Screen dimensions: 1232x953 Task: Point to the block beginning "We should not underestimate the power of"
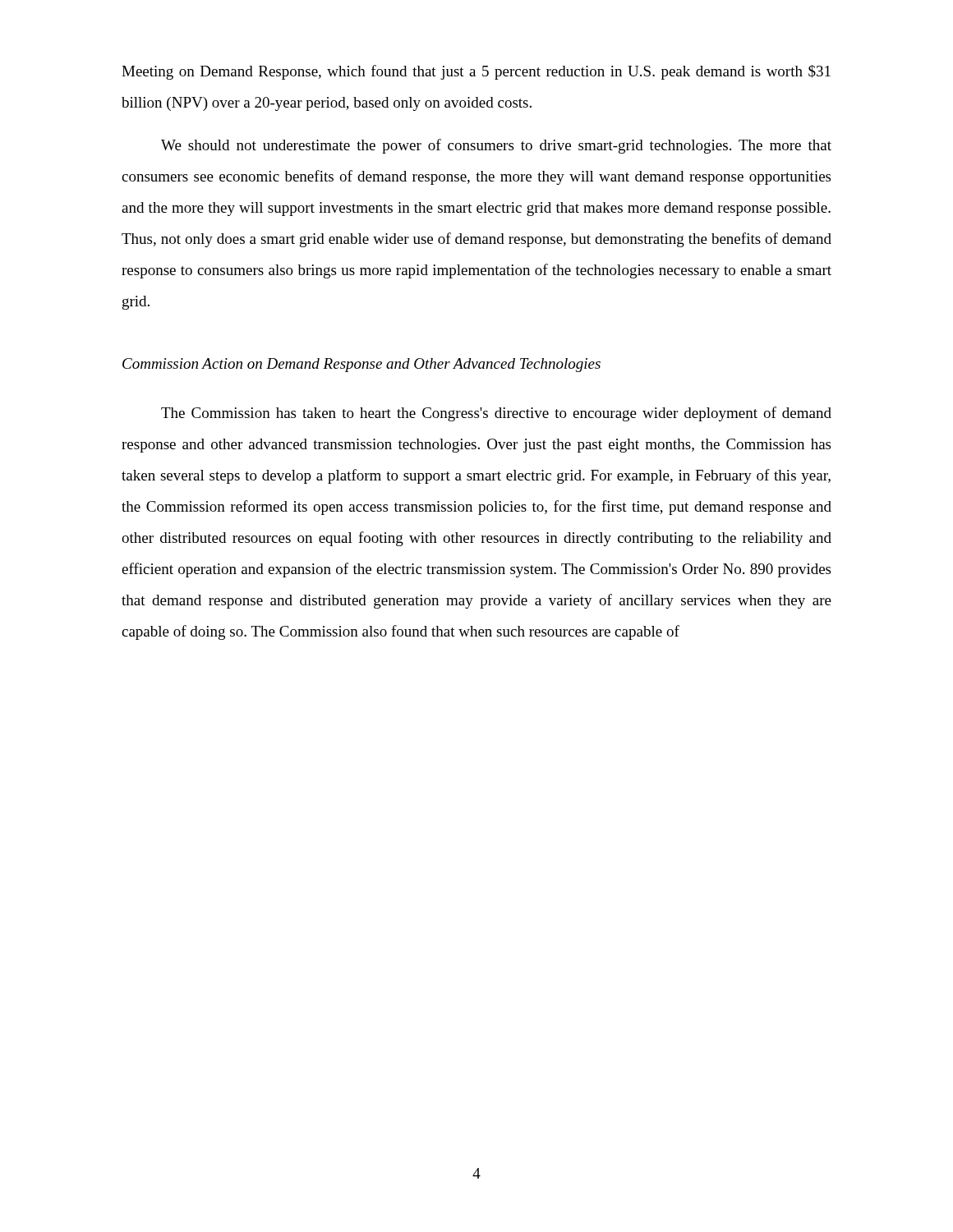click(x=476, y=223)
